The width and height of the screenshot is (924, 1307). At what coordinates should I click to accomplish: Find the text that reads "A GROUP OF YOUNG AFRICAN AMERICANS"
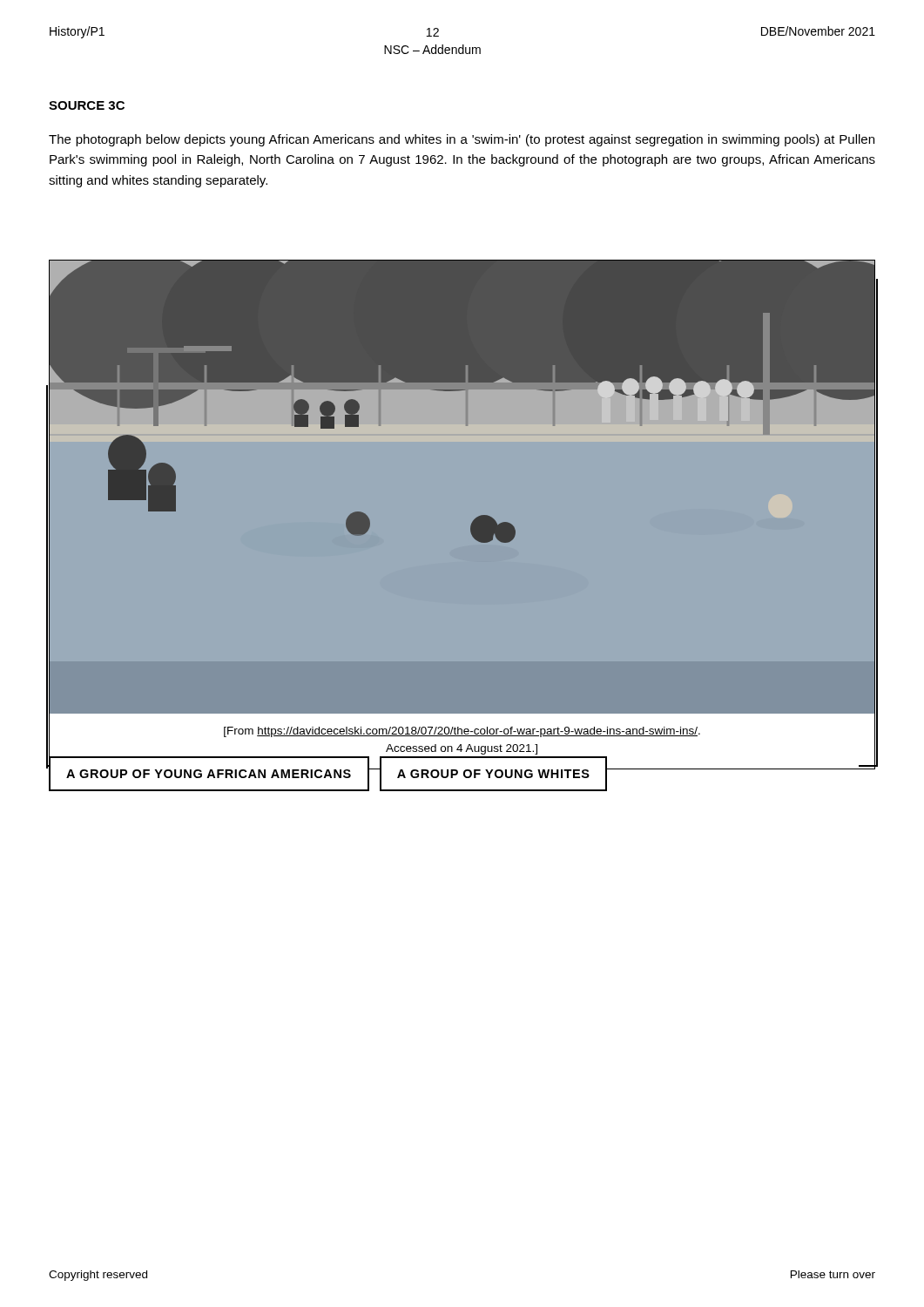click(209, 774)
